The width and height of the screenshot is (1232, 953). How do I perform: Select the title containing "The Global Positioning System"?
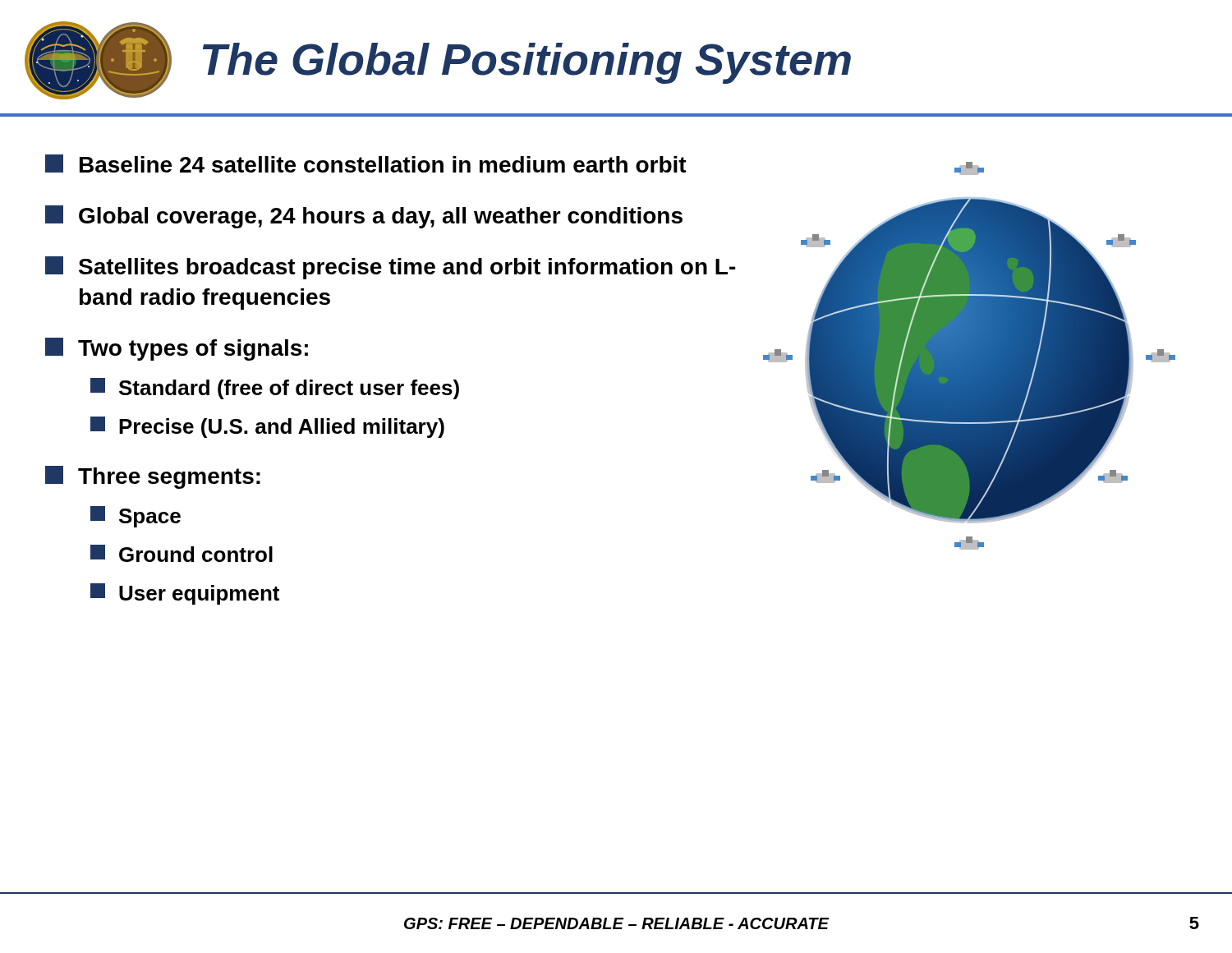pyautogui.click(x=526, y=60)
